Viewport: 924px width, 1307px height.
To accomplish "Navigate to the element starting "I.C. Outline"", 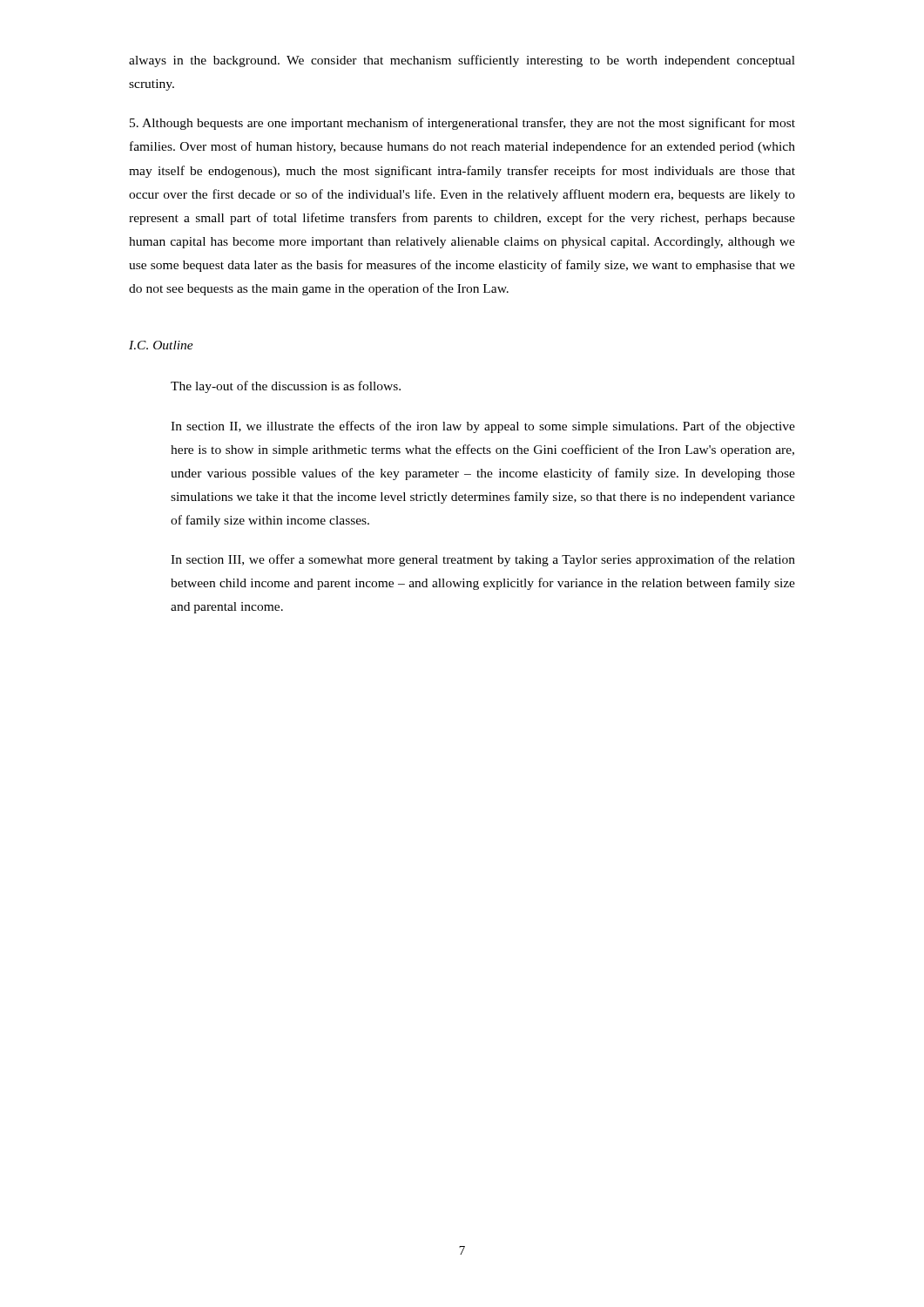I will (x=161, y=345).
